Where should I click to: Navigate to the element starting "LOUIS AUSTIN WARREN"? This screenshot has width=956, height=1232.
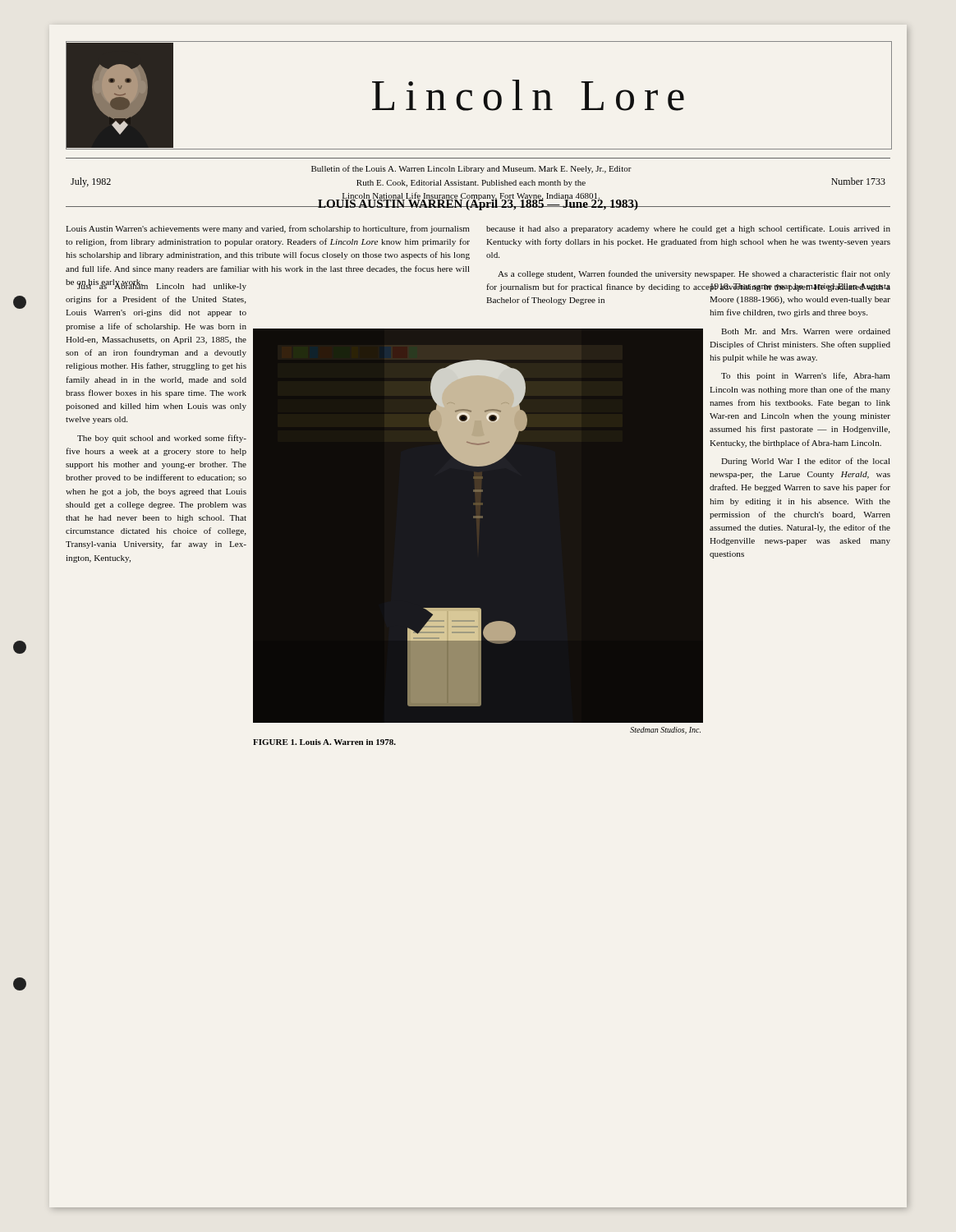478,204
